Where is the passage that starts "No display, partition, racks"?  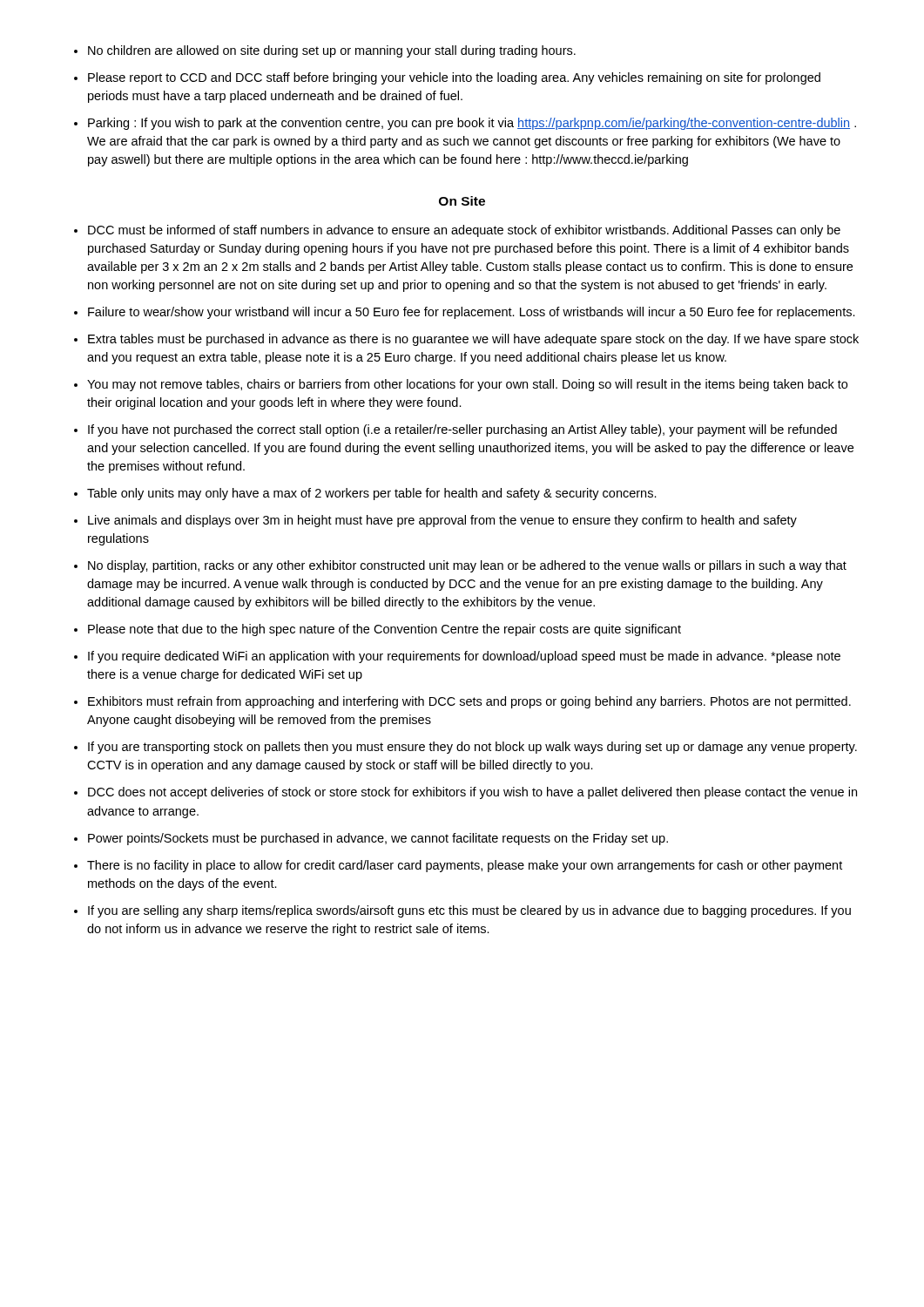click(462, 584)
